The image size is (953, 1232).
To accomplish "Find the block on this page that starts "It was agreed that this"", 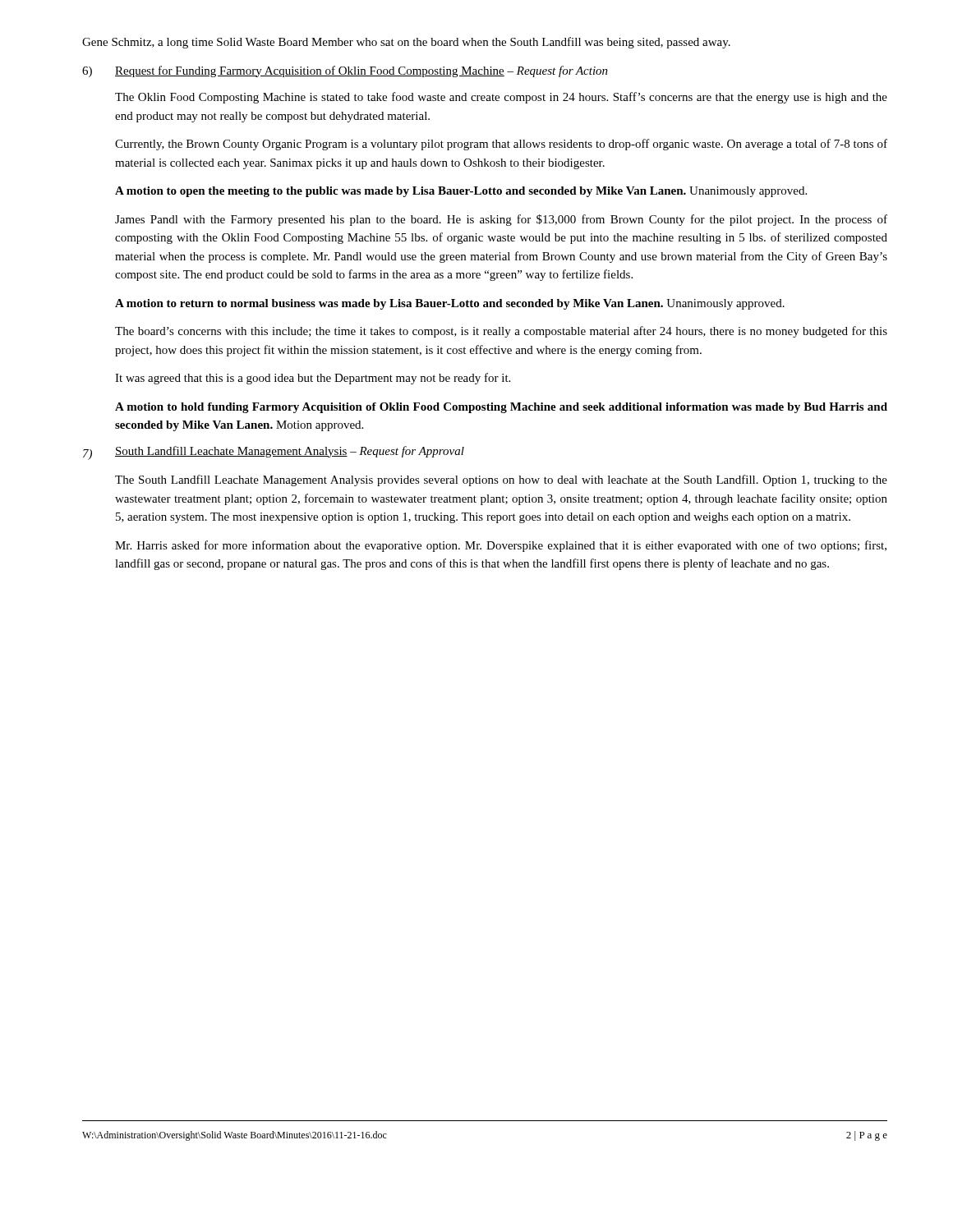I will coord(313,378).
